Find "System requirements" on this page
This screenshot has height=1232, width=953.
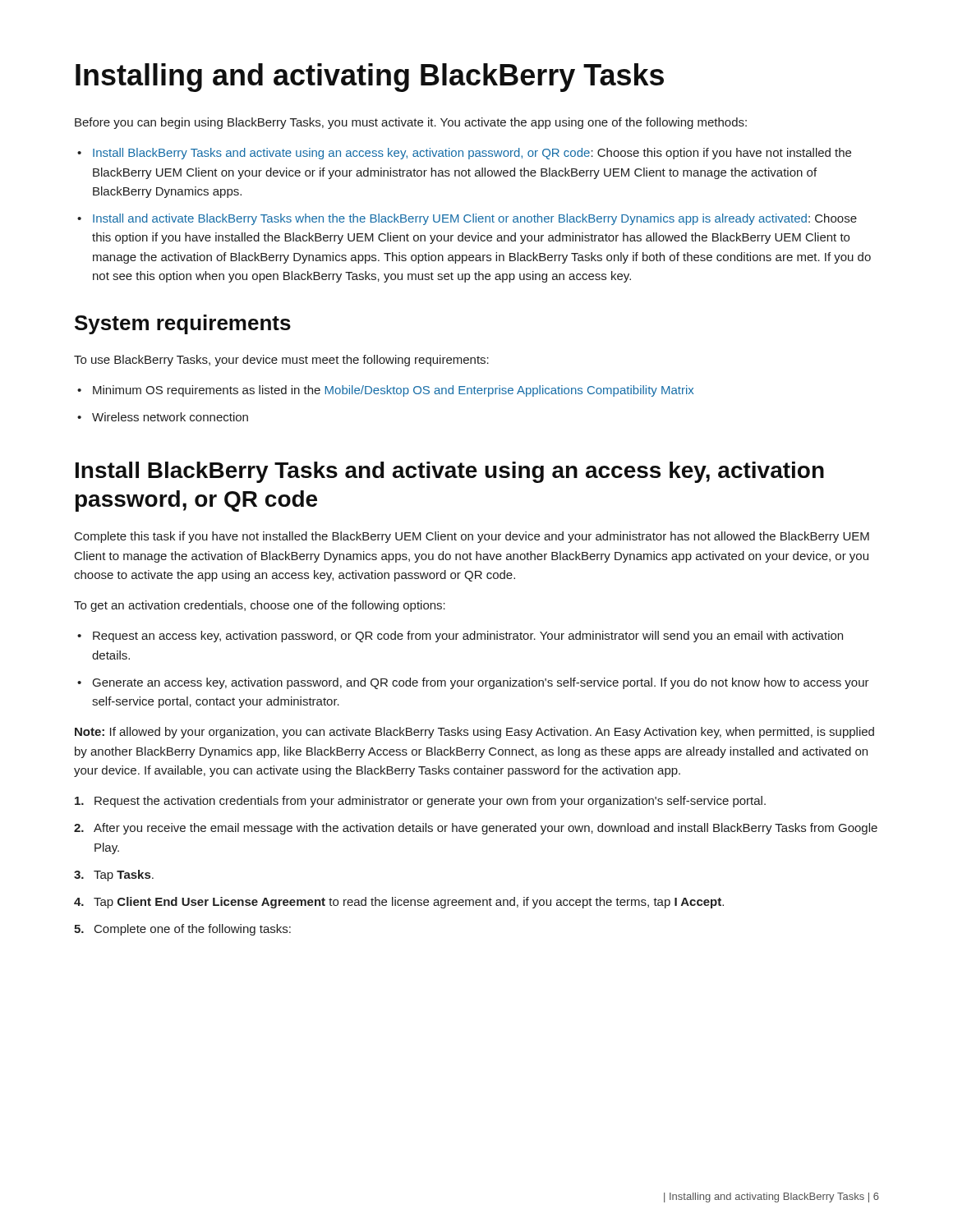tap(183, 324)
